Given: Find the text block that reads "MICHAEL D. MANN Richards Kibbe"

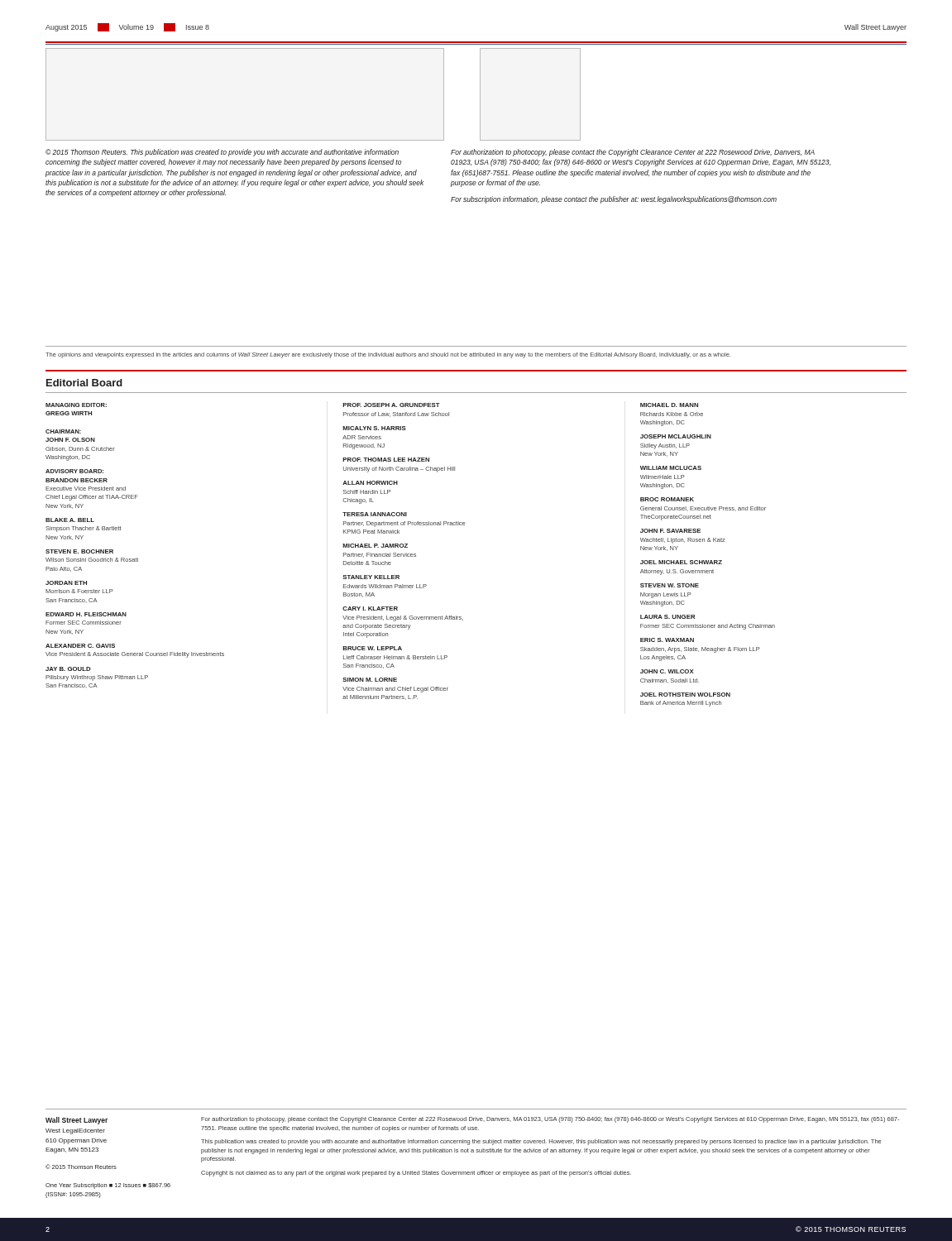Looking at the screenshot, I should pos(669,405).
